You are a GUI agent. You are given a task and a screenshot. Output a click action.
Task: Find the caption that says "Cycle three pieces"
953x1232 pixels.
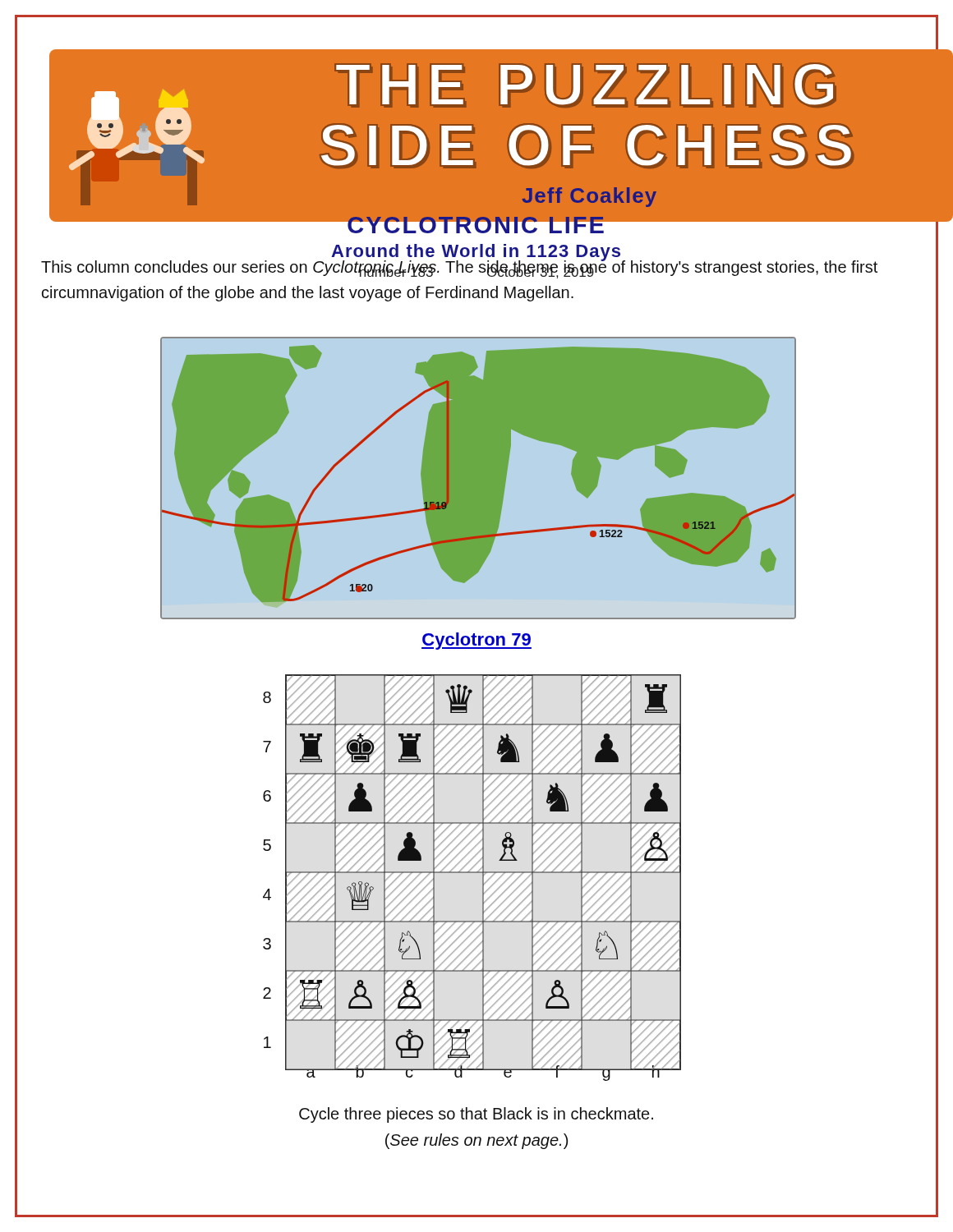pos(476,1127)
